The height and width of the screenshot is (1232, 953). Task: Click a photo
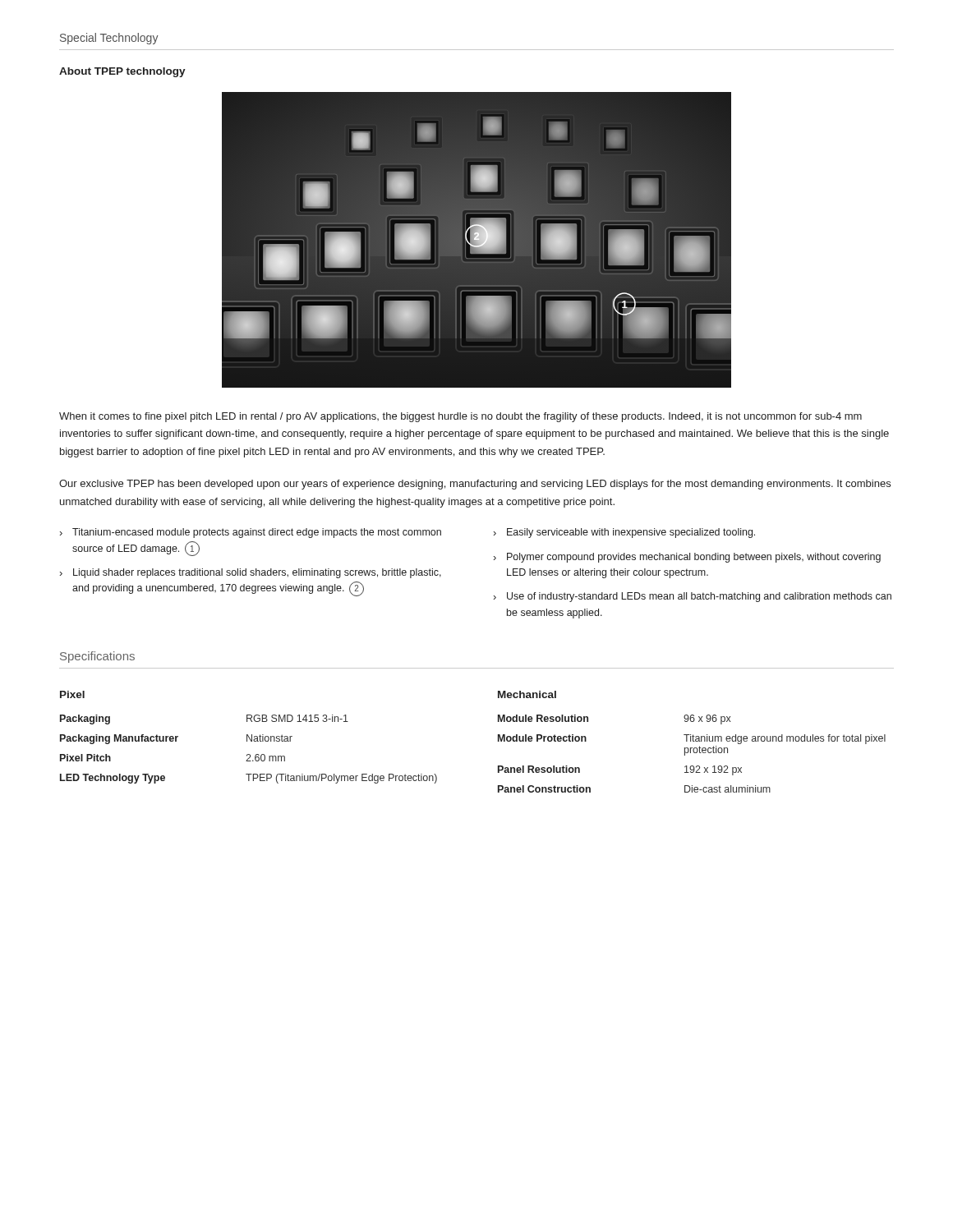(x=476, y=240)
